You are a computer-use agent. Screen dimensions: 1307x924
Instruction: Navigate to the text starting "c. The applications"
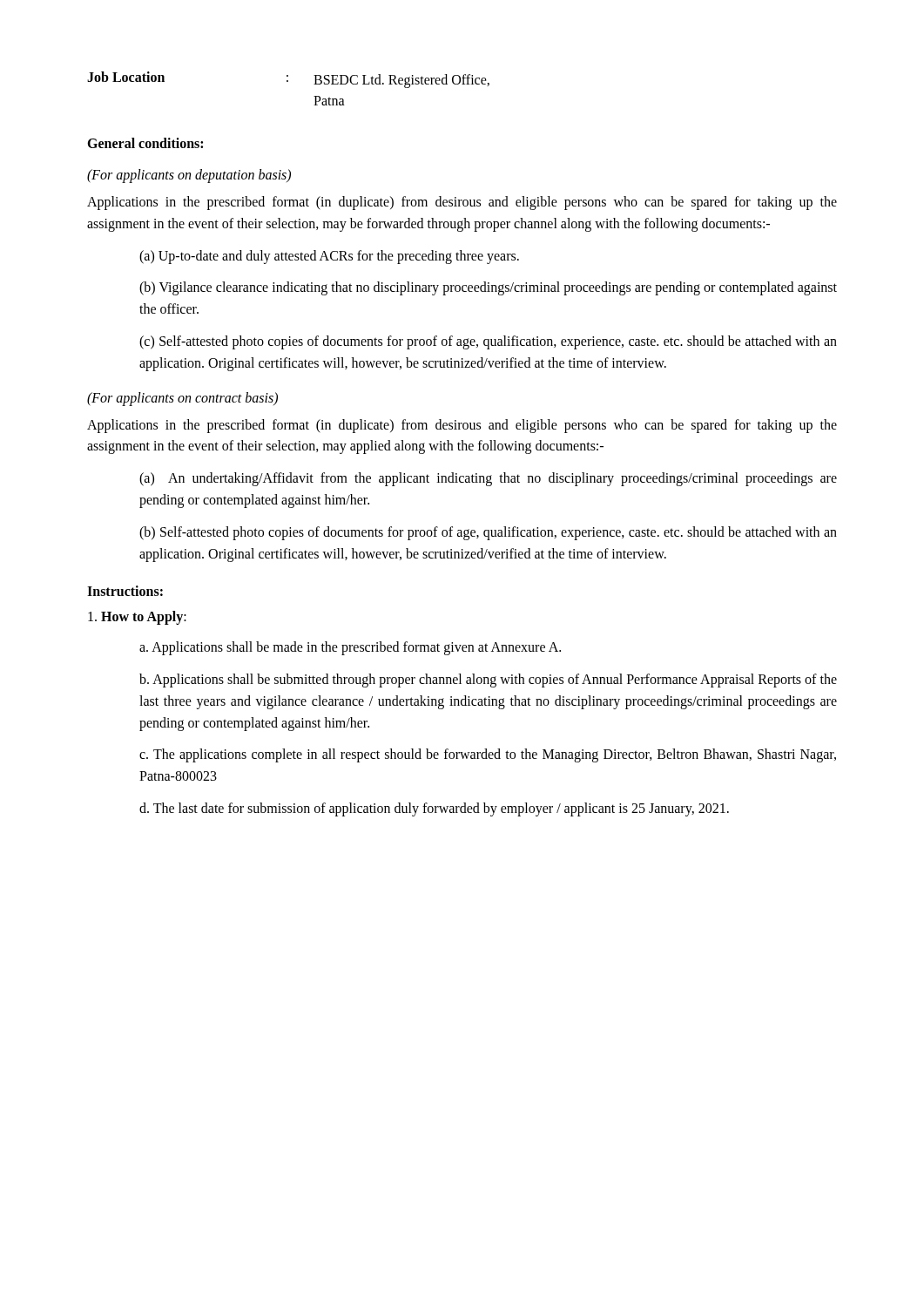[x=488, y=765]
